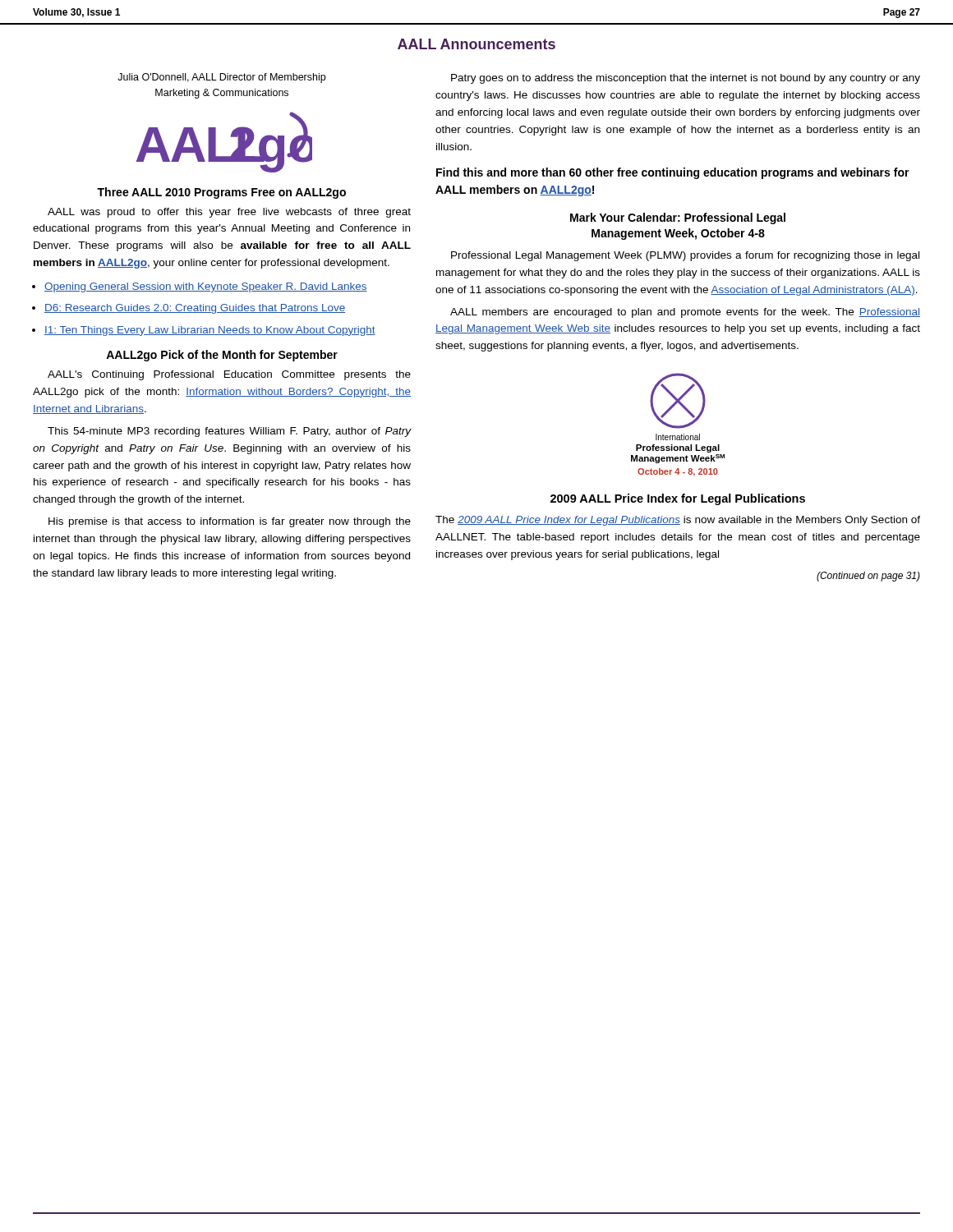Locate the text block with the text "Professional Legal Management"
Image resolution: width=953 pixels, height=1232 pixels.
pyautogui.click(x=678, y=301)
